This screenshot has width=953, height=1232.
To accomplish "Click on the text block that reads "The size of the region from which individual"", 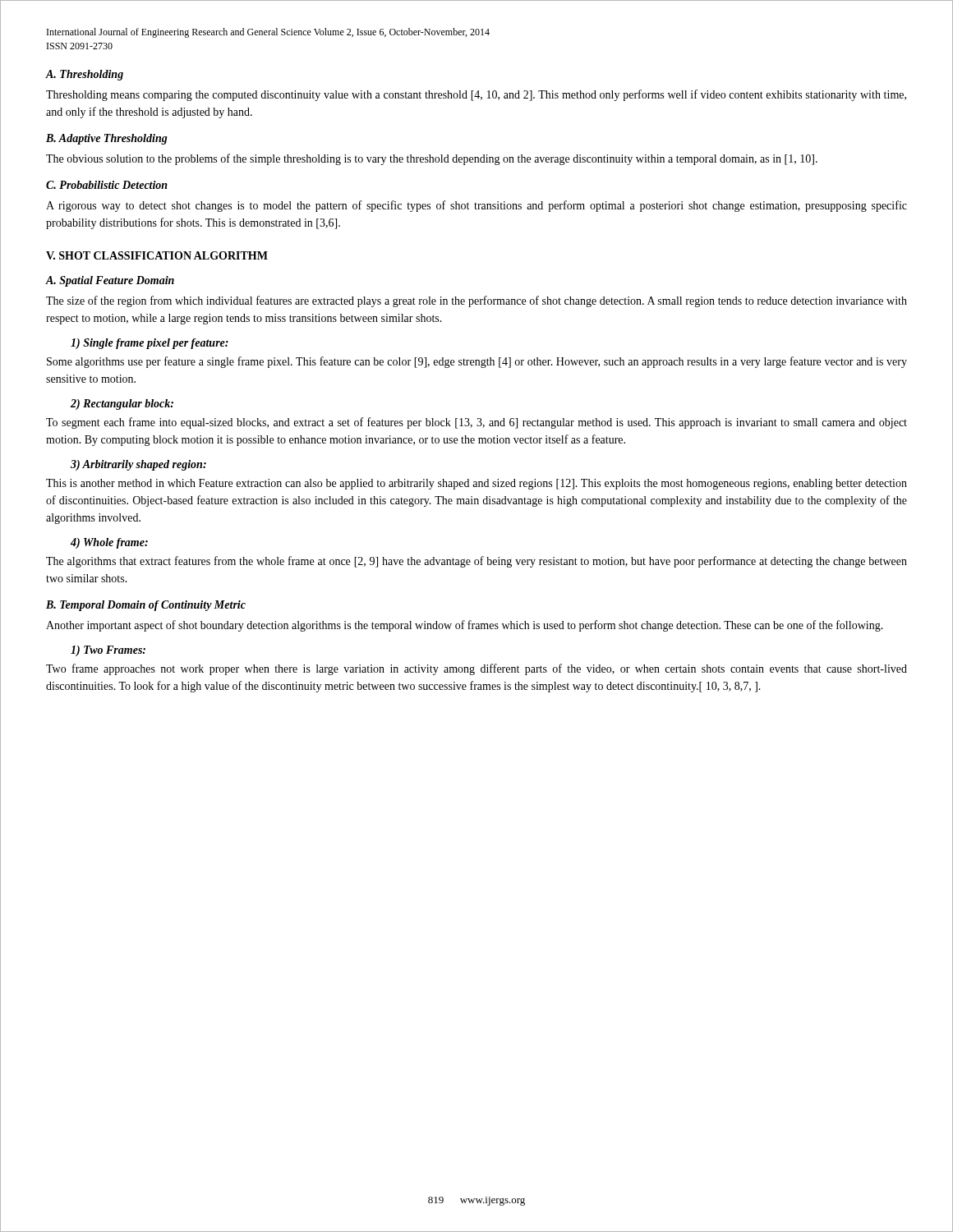I will pyautogui.click(x=476, y=309).
